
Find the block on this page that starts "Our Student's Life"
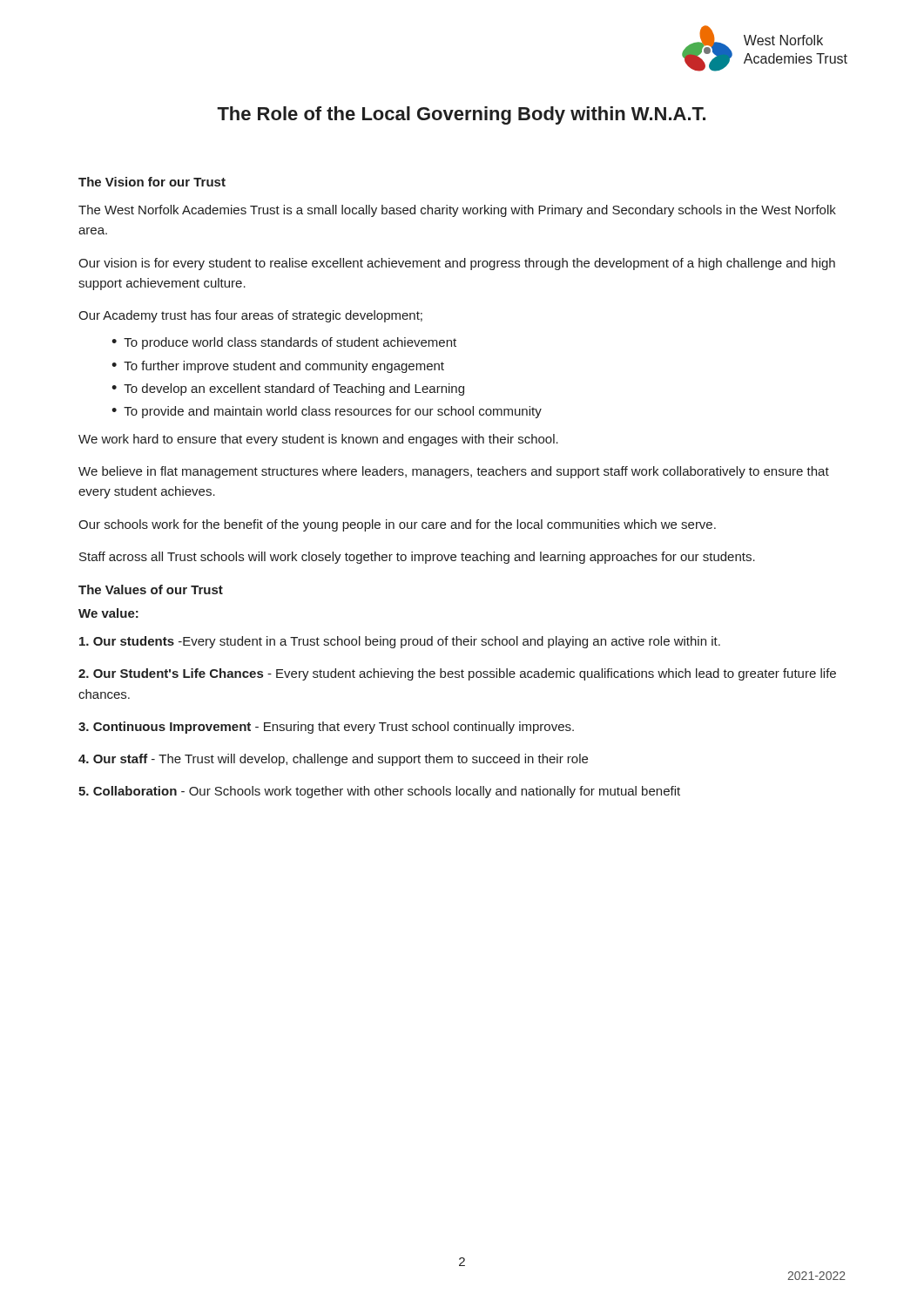pos(457,683)
